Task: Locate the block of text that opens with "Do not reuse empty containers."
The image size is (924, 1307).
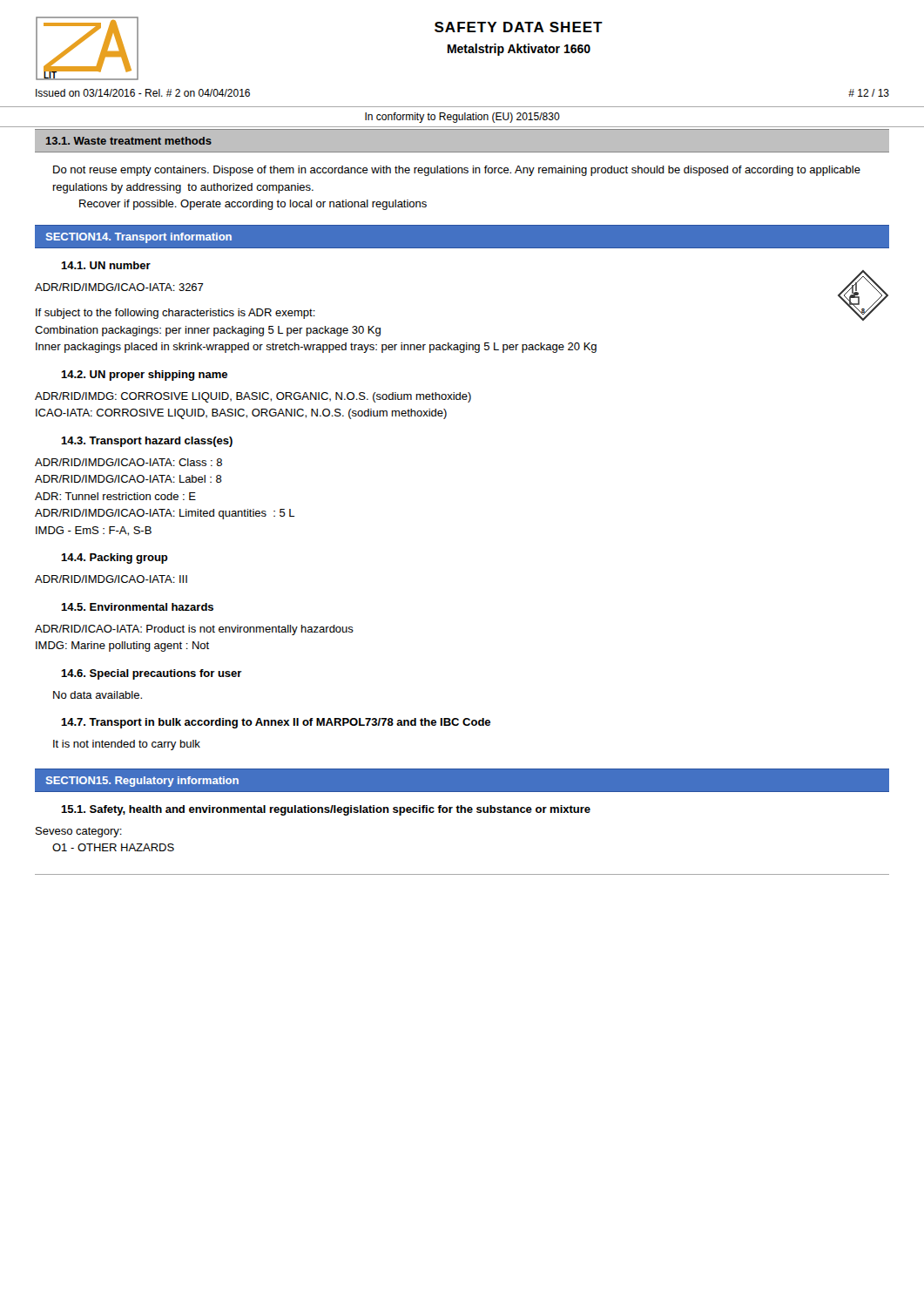Action: coord(457,171)
